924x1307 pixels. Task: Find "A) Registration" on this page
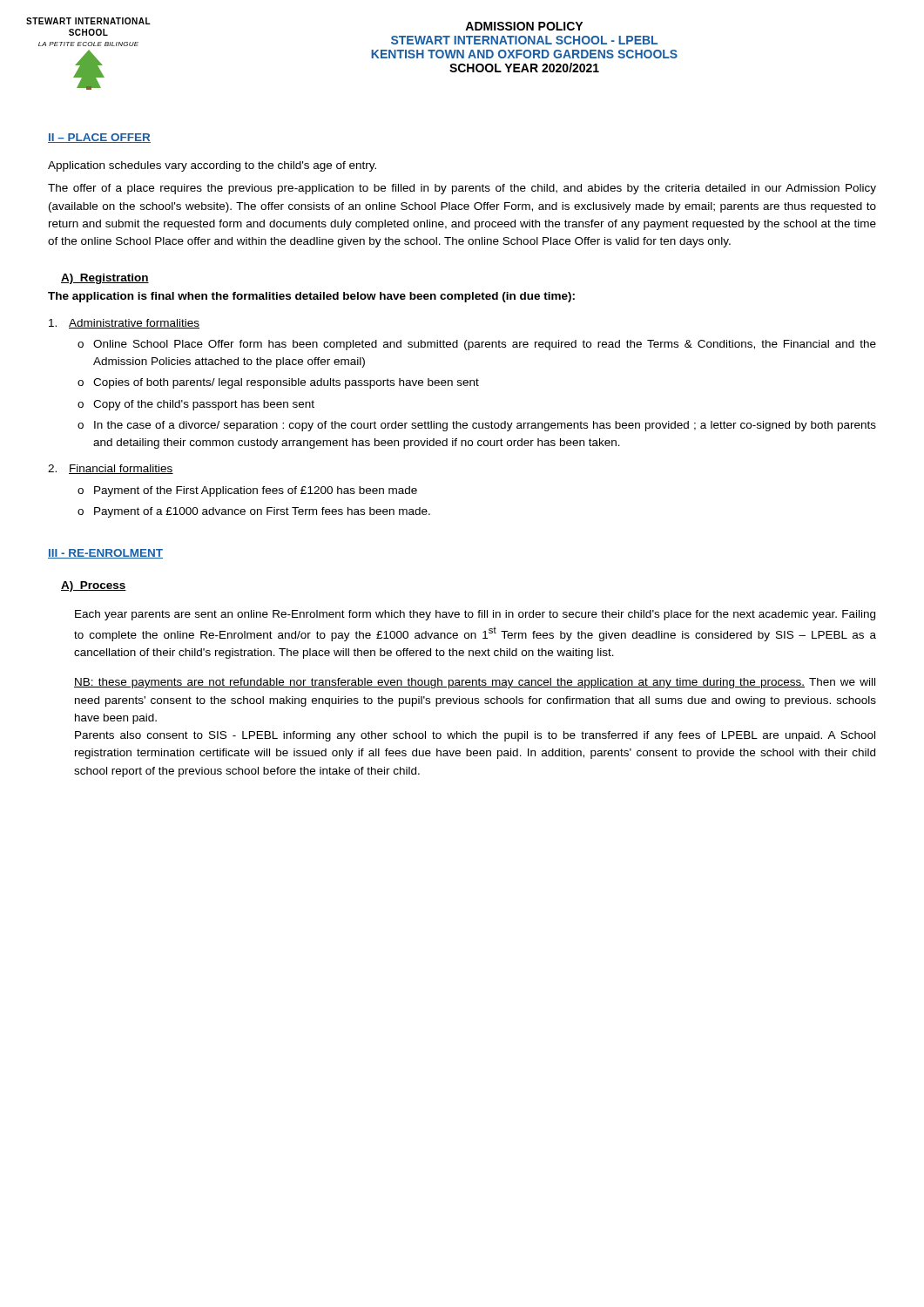click(98, 278)
